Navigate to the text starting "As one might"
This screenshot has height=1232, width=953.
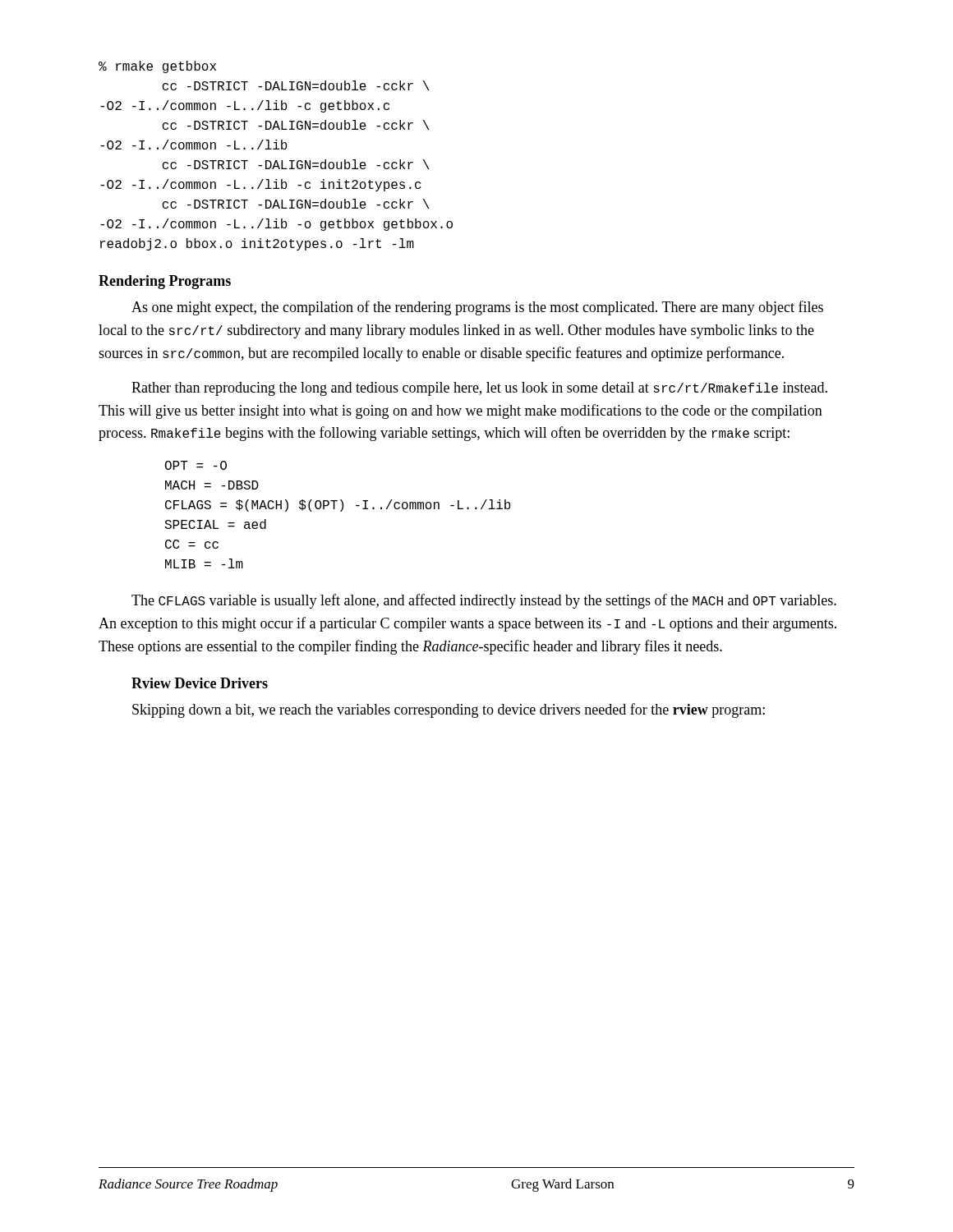pos(461,331)
